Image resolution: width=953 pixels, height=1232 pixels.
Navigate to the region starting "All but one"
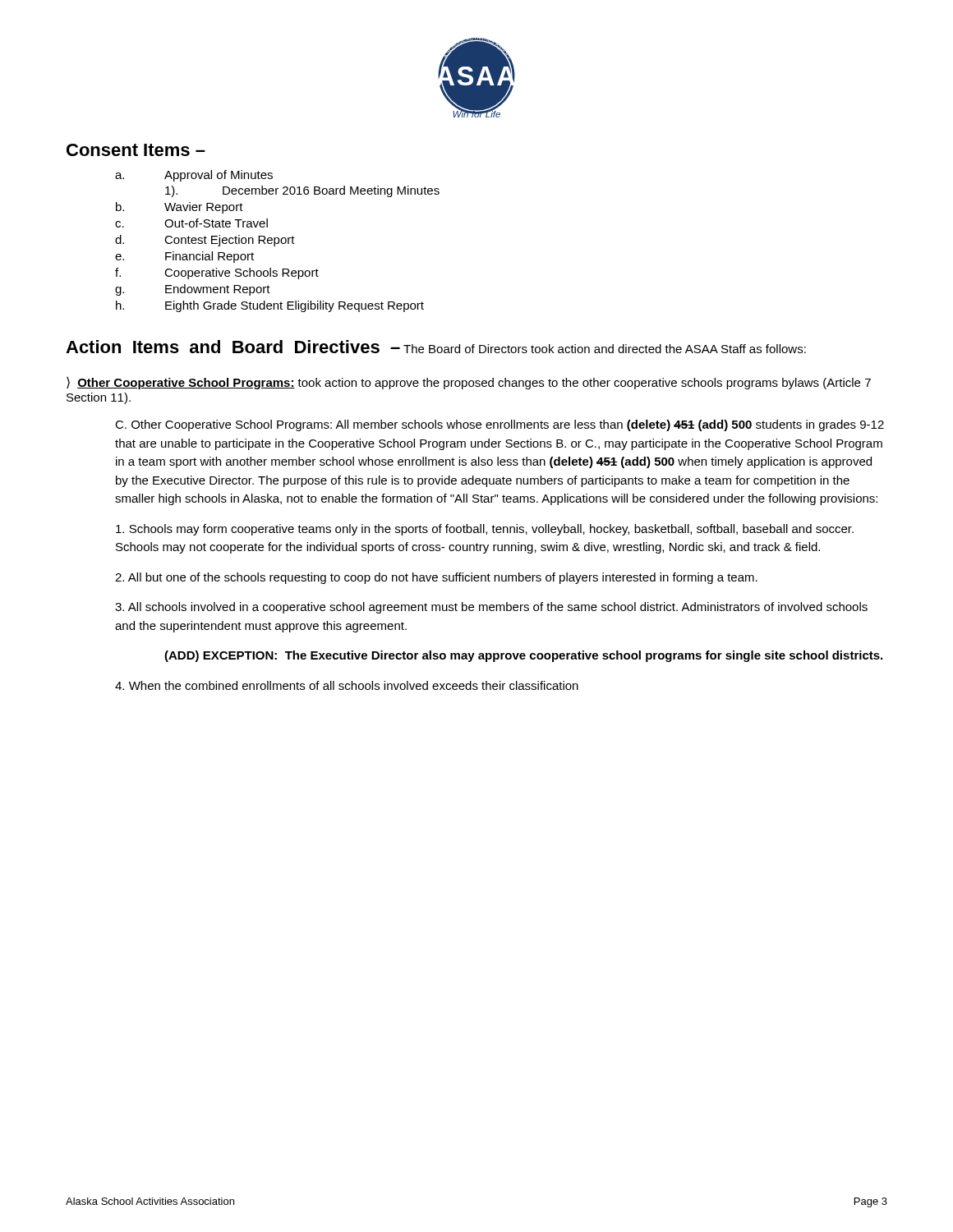501,577
